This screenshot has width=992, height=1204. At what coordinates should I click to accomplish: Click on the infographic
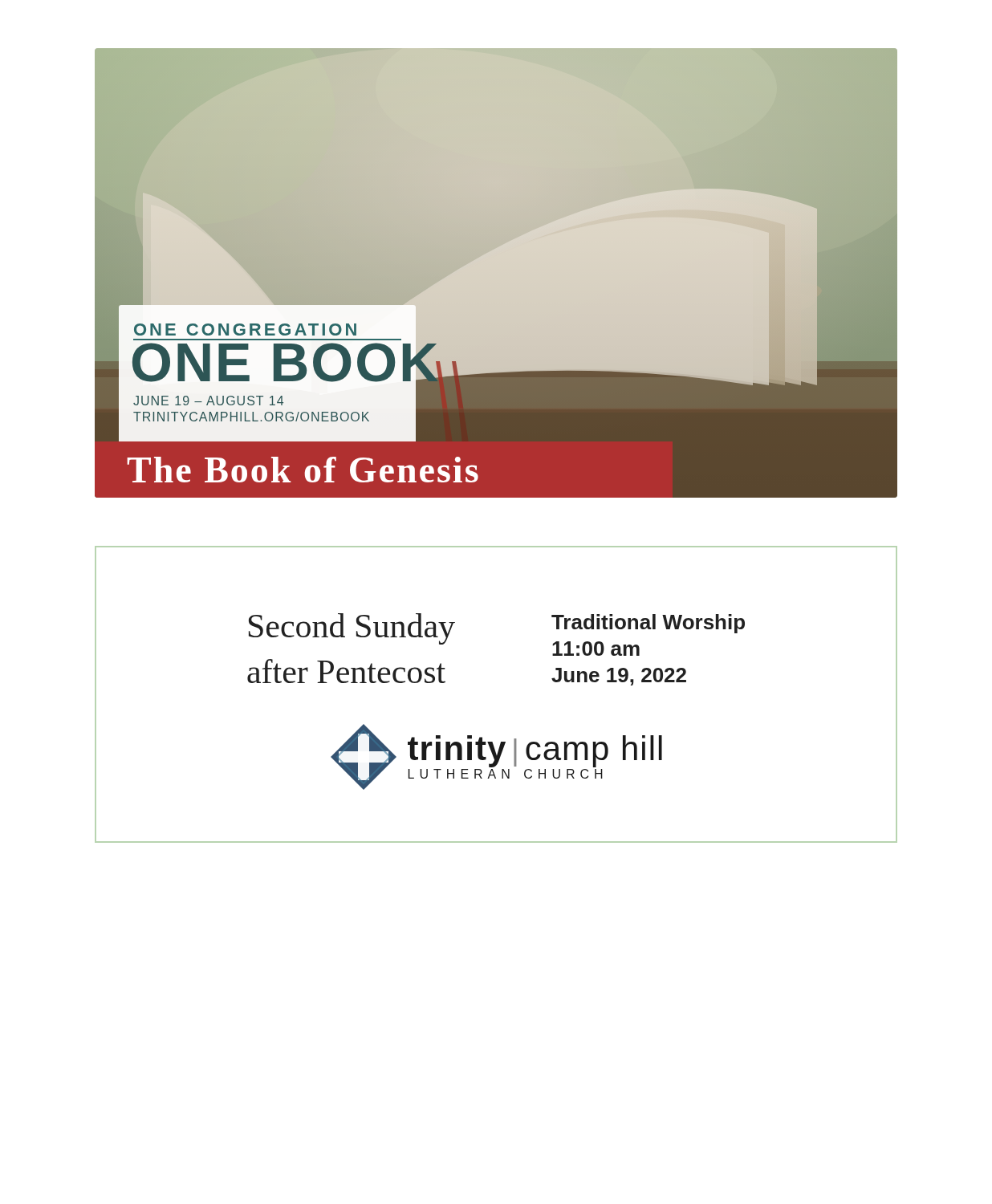(x=496, y=694)
